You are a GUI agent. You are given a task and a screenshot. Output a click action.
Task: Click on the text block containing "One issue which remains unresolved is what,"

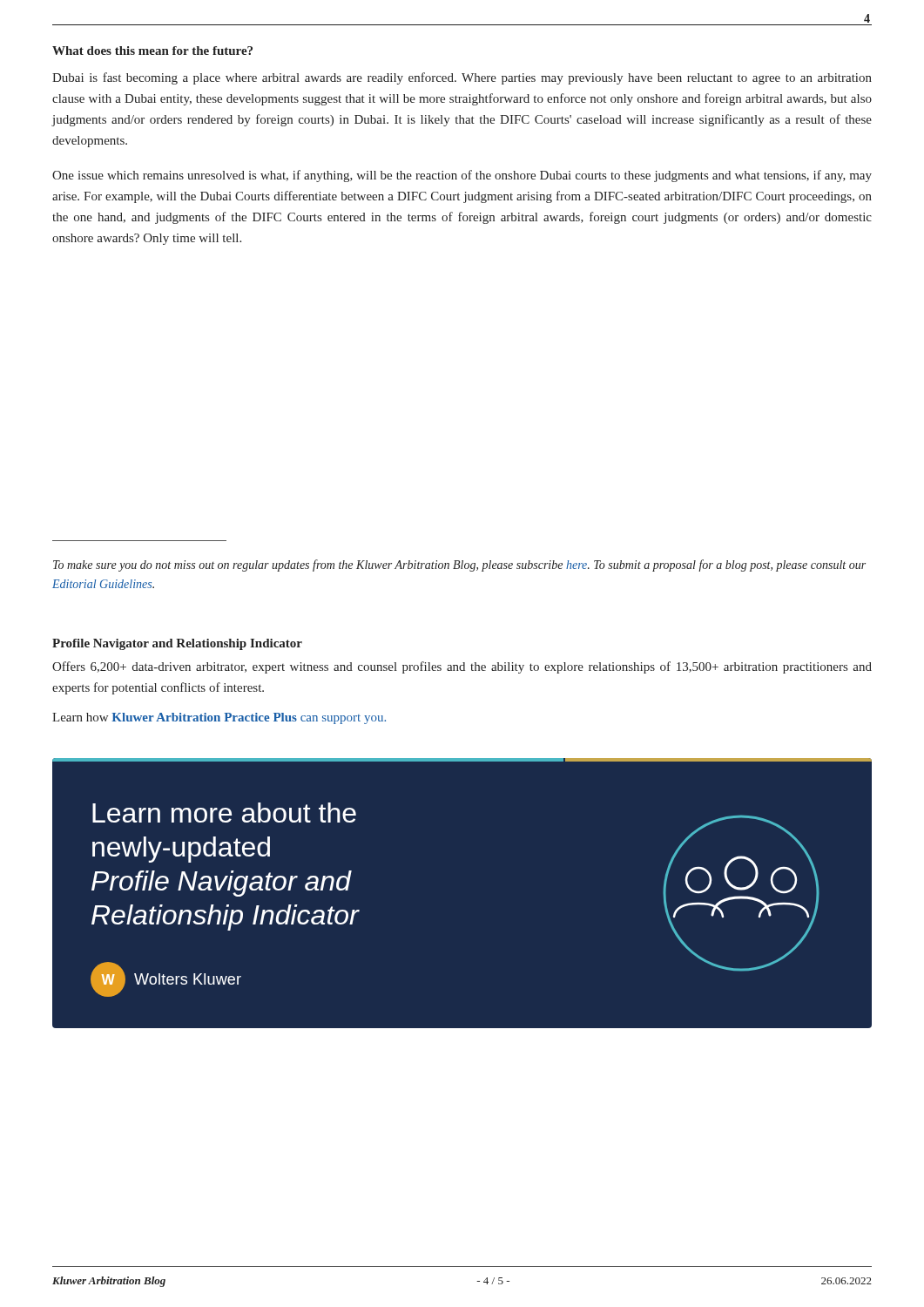click(462, 207)
